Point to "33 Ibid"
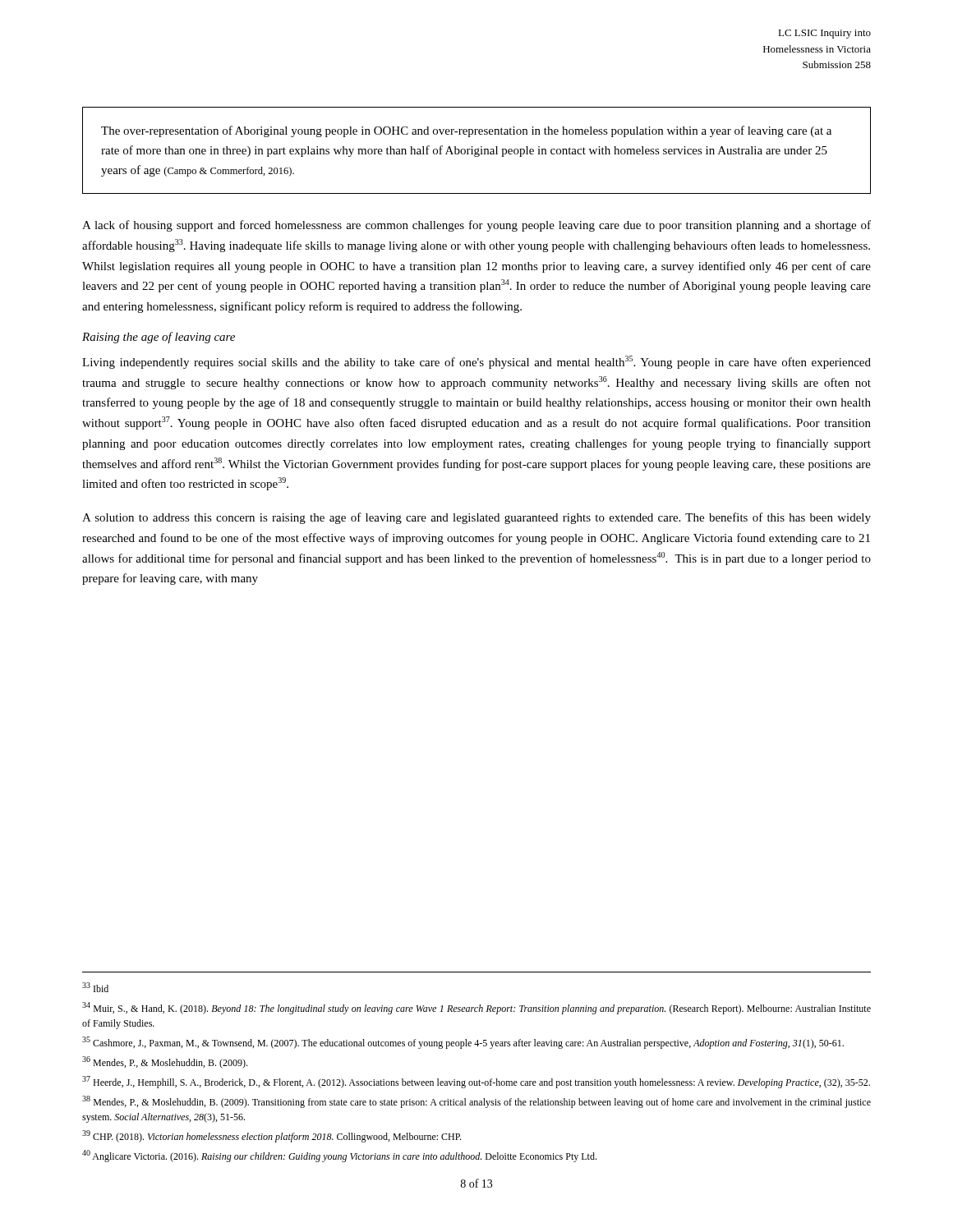Image resolution: width=953 pixels, height=1232 pixels. click(x=95, y=988)
